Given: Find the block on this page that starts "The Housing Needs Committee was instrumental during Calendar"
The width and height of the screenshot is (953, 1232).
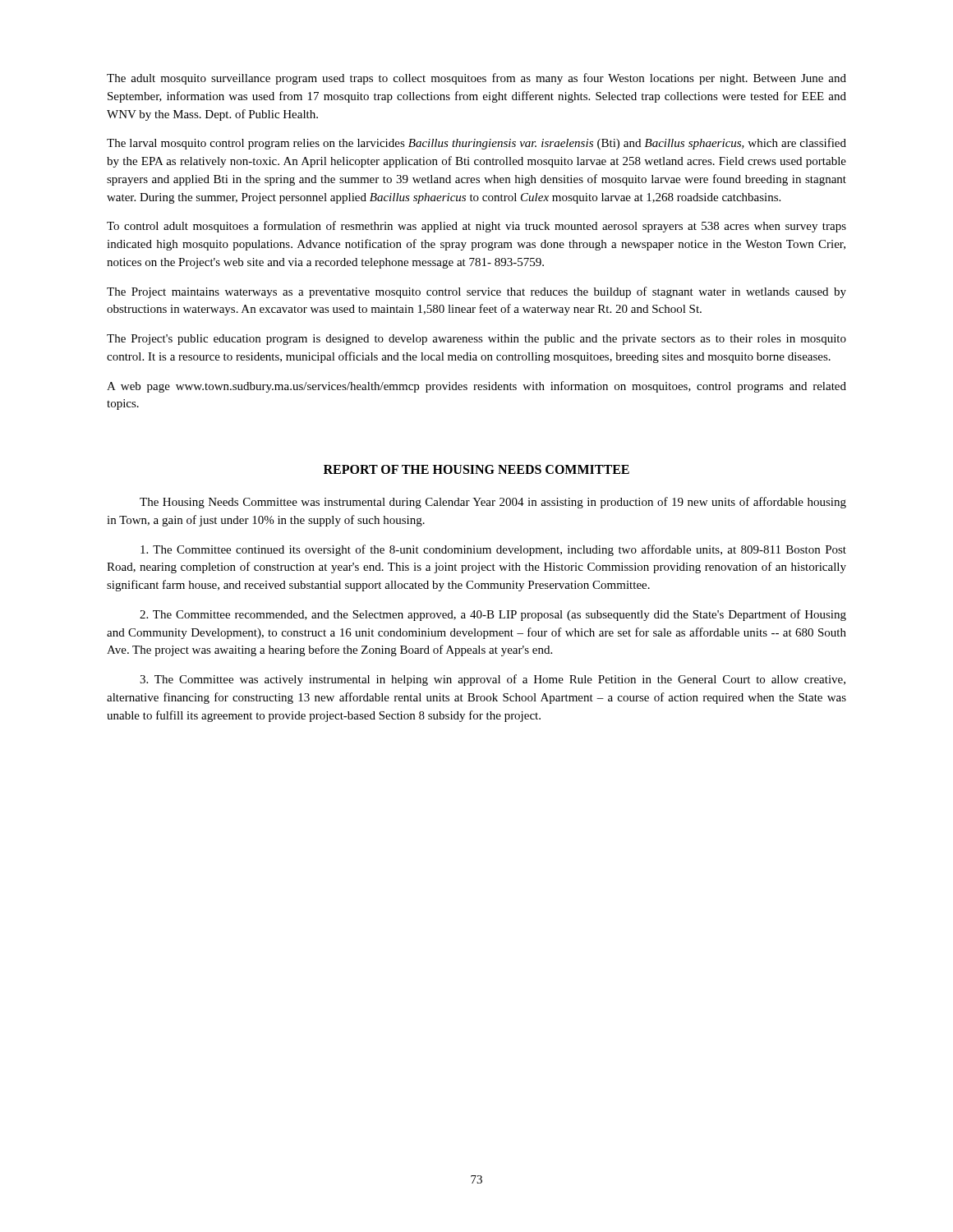Looking at the screenshot, I should (x=476, y=511).
